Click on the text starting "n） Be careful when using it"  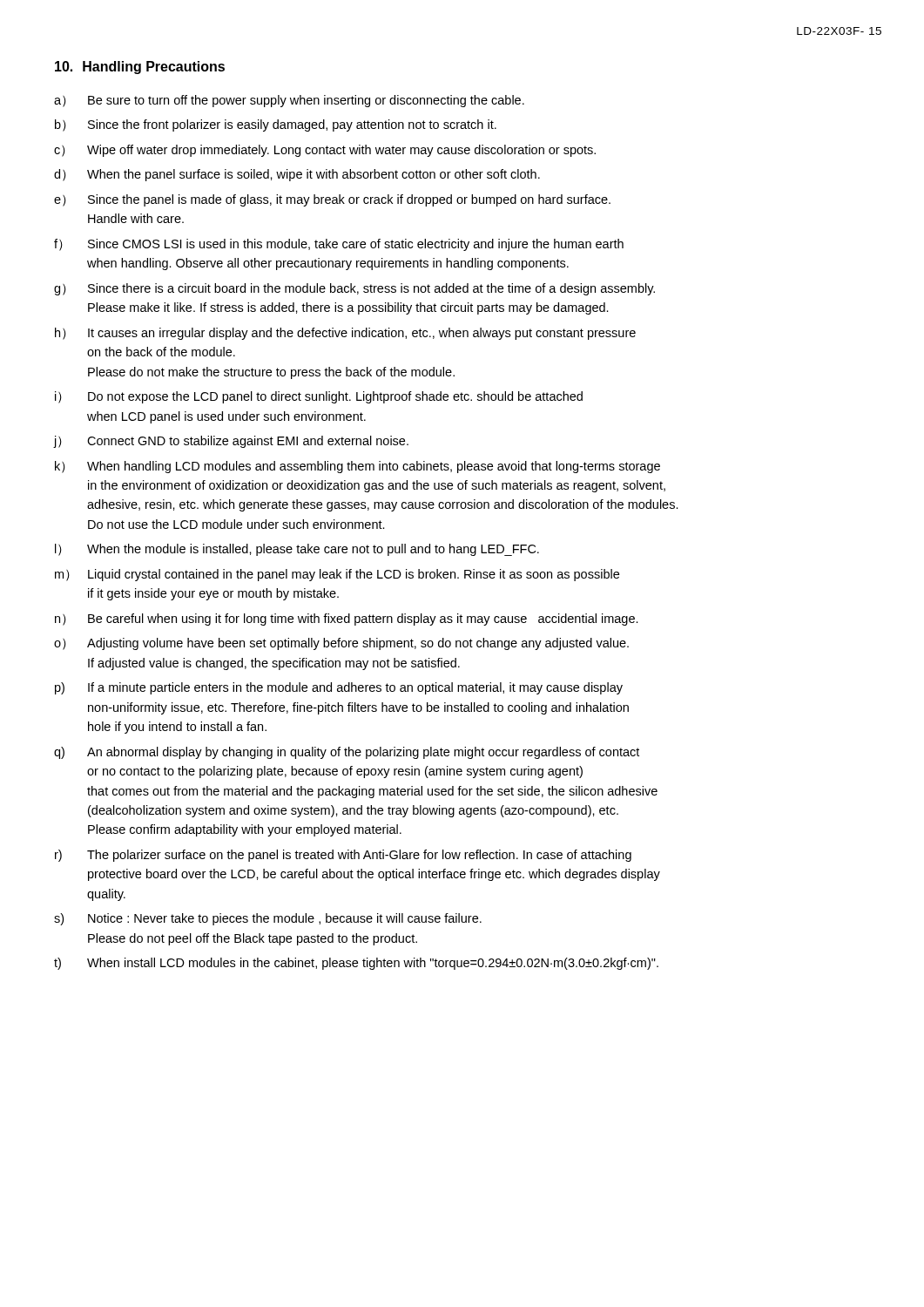[x=462, y=619]
